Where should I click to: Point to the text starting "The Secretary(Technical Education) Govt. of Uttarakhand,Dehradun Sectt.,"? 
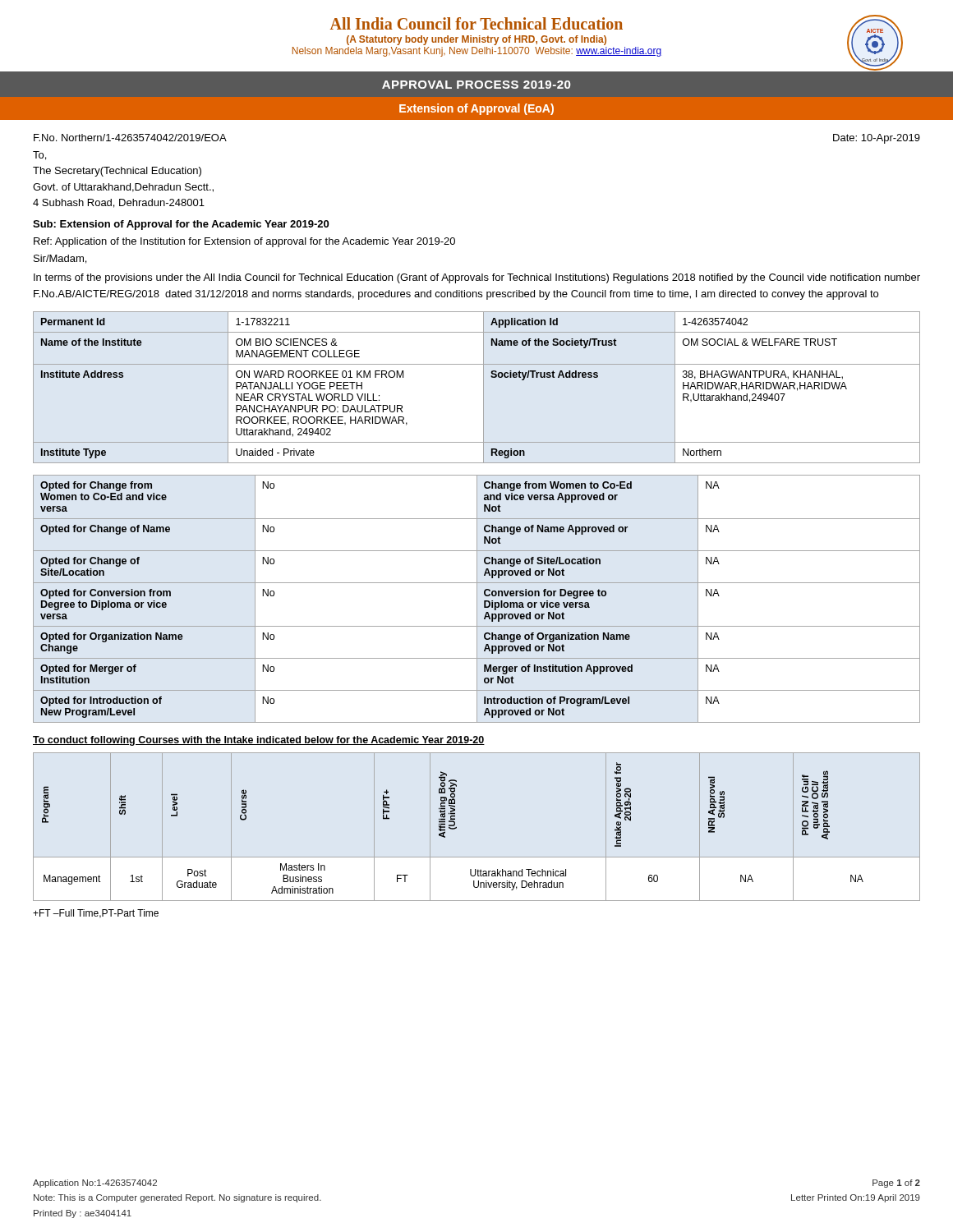[124, 186]
